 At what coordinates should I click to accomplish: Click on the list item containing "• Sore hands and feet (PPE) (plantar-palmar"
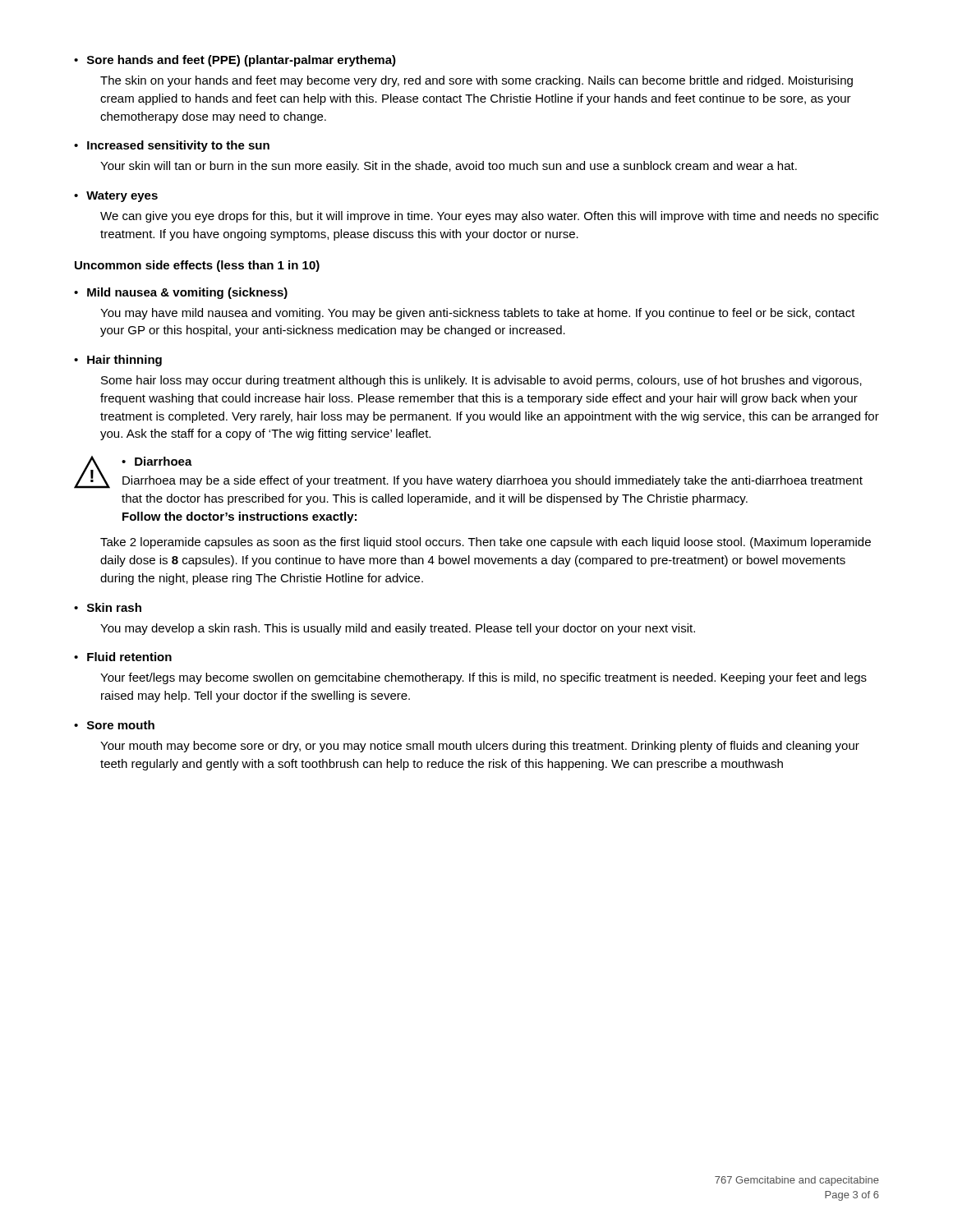point(476,88)
